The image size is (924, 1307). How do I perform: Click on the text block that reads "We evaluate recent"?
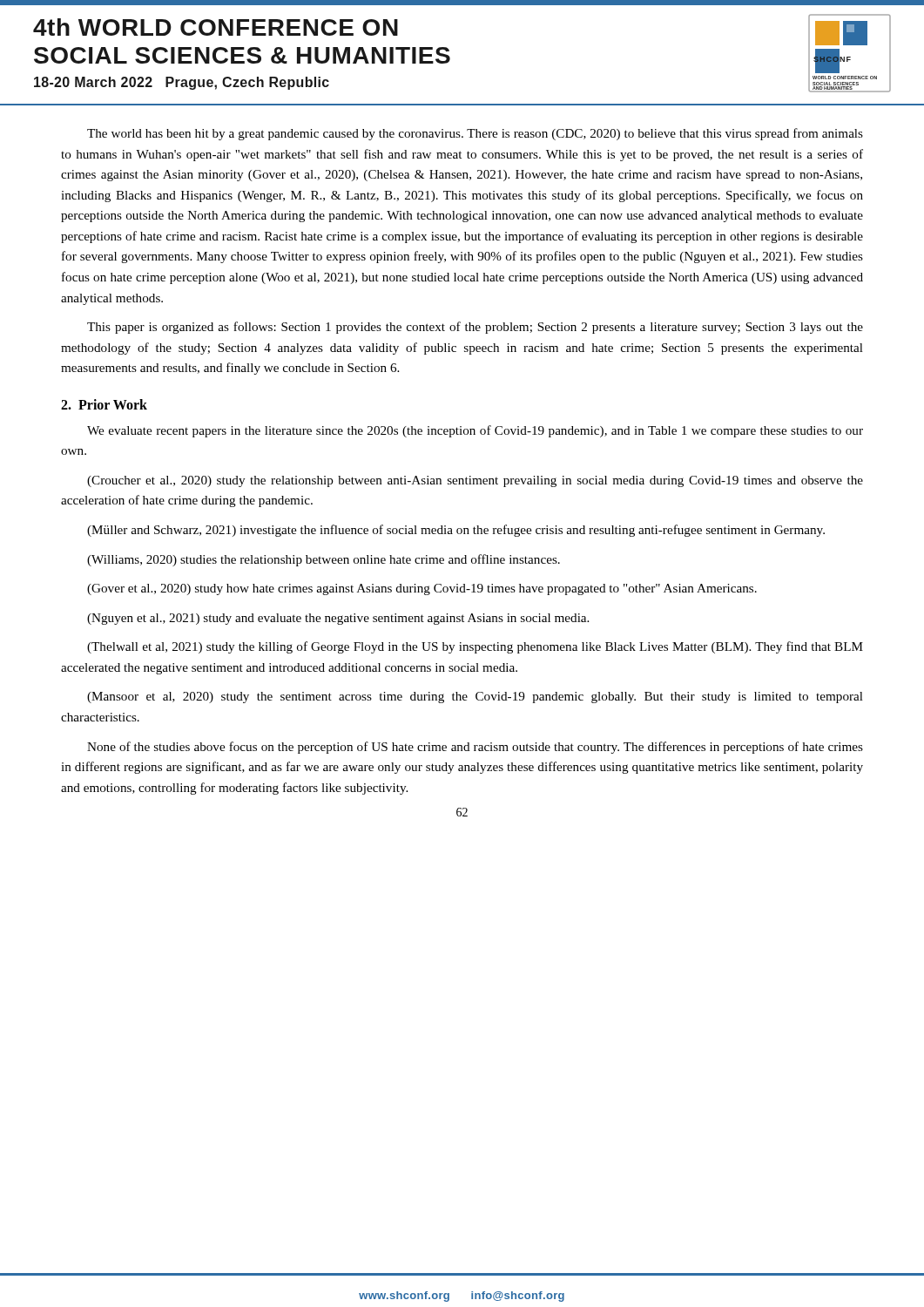(462, 440)
